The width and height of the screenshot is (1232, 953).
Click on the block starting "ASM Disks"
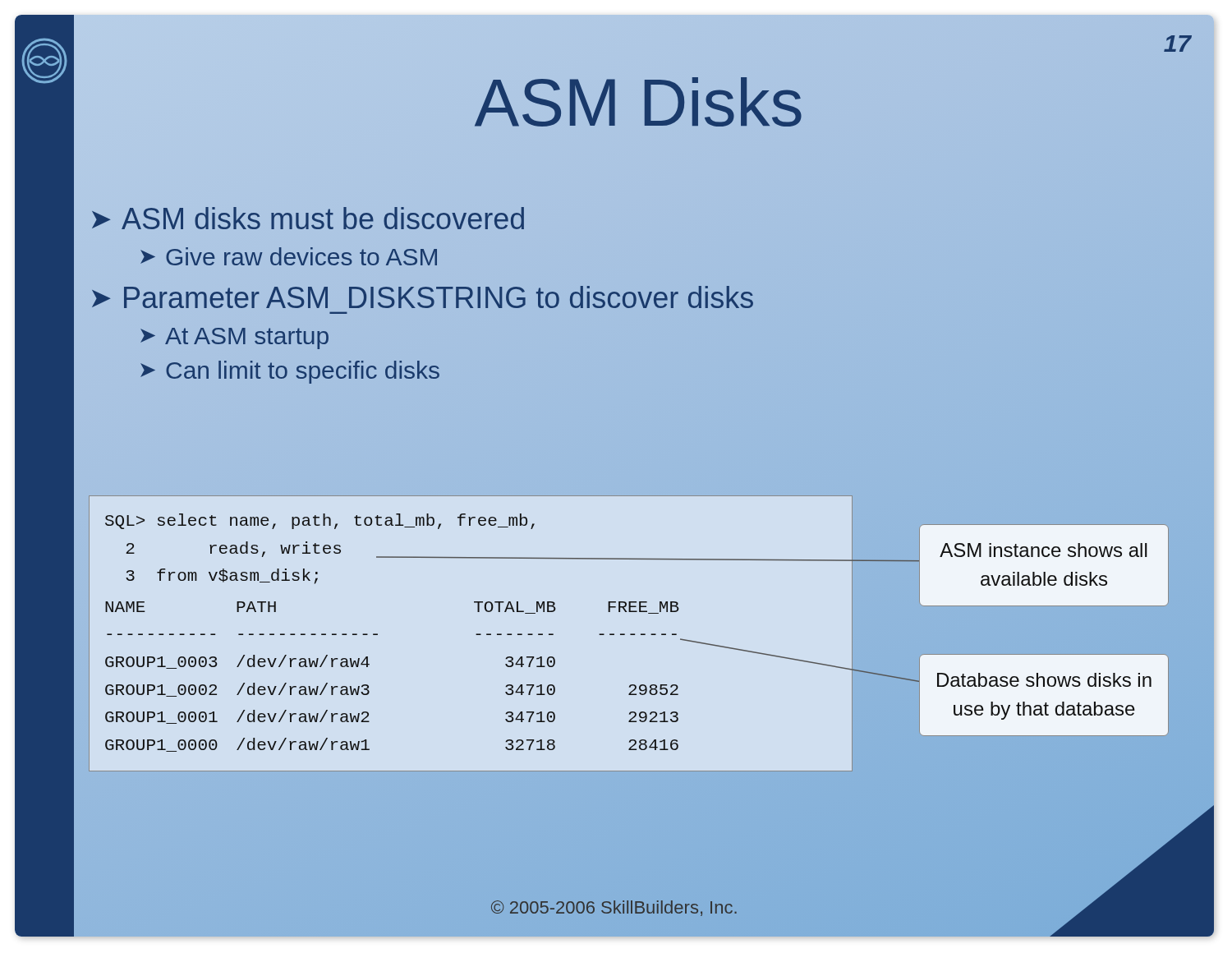639,103
